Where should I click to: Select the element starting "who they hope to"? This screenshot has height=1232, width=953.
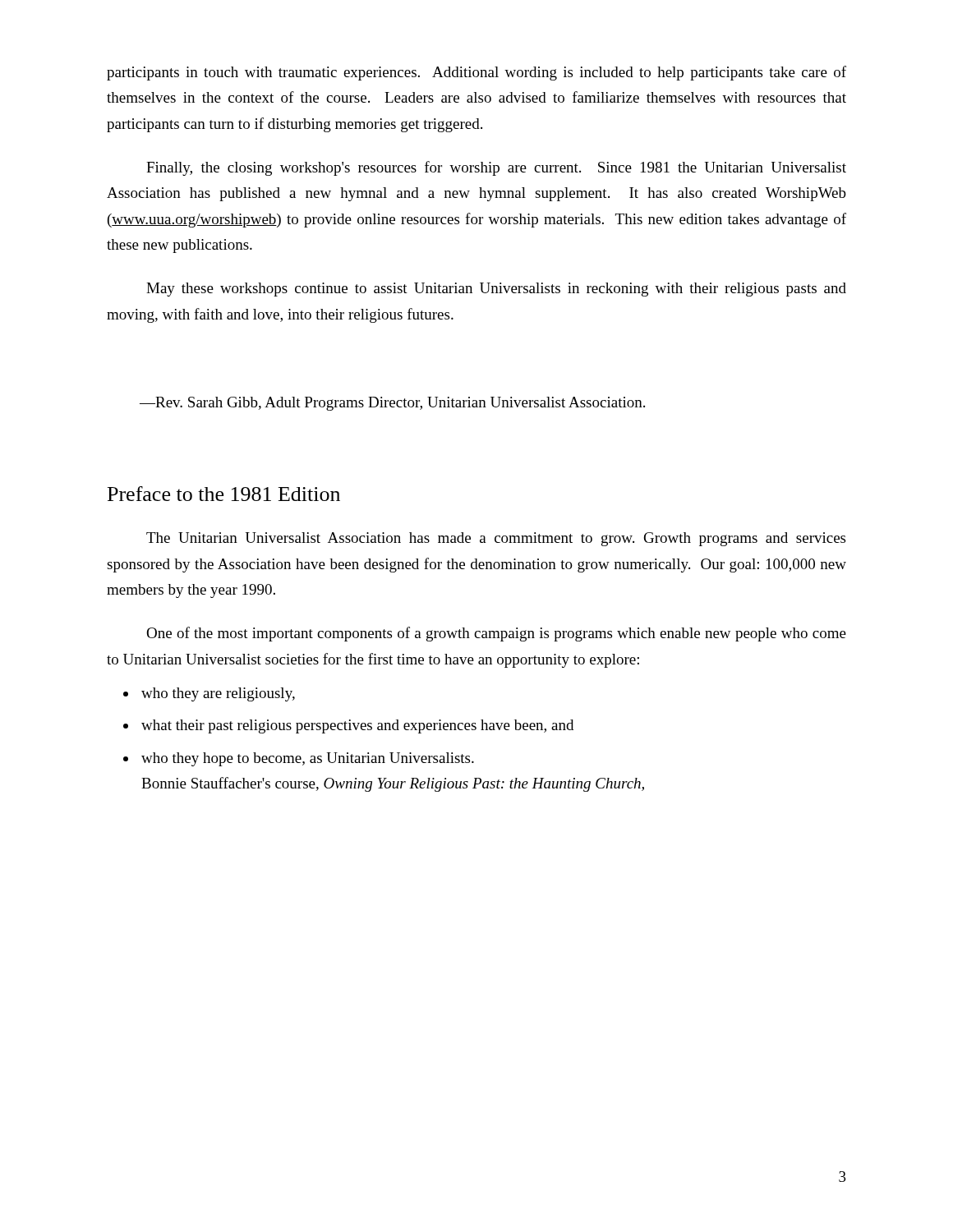pos(476,770)
